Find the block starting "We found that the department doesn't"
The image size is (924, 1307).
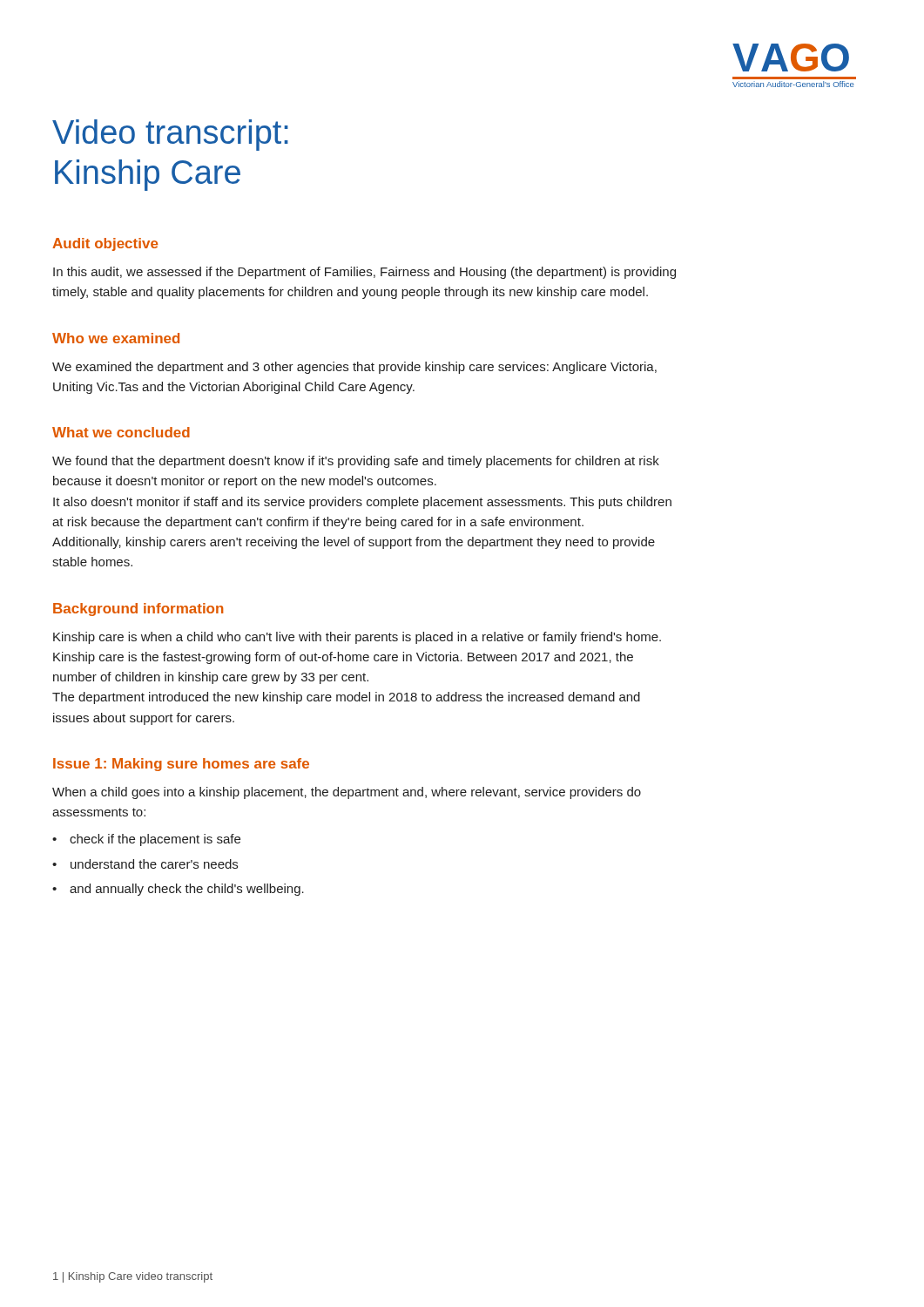pos(366,471)
